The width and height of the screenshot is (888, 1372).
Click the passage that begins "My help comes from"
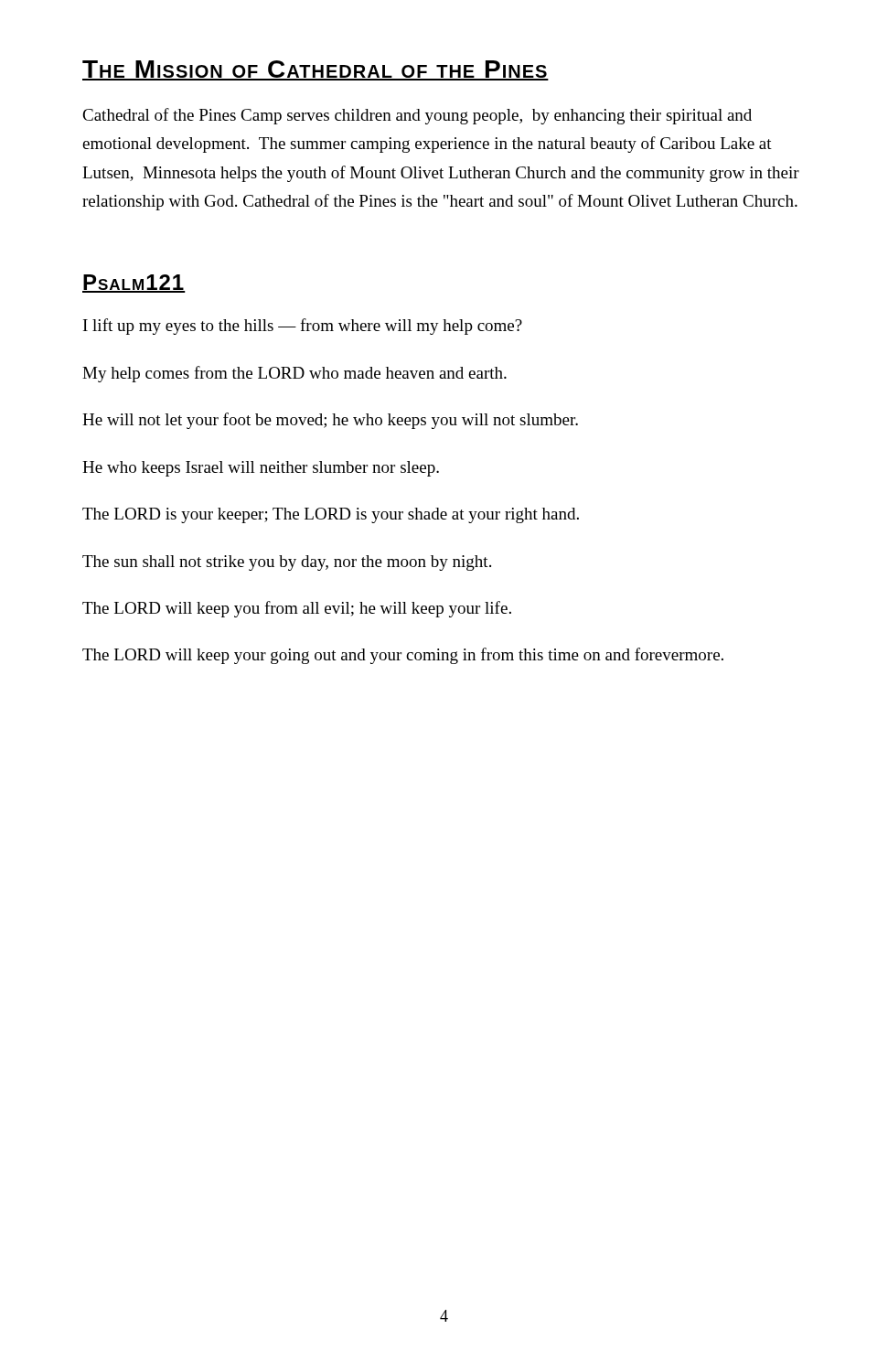295,372
